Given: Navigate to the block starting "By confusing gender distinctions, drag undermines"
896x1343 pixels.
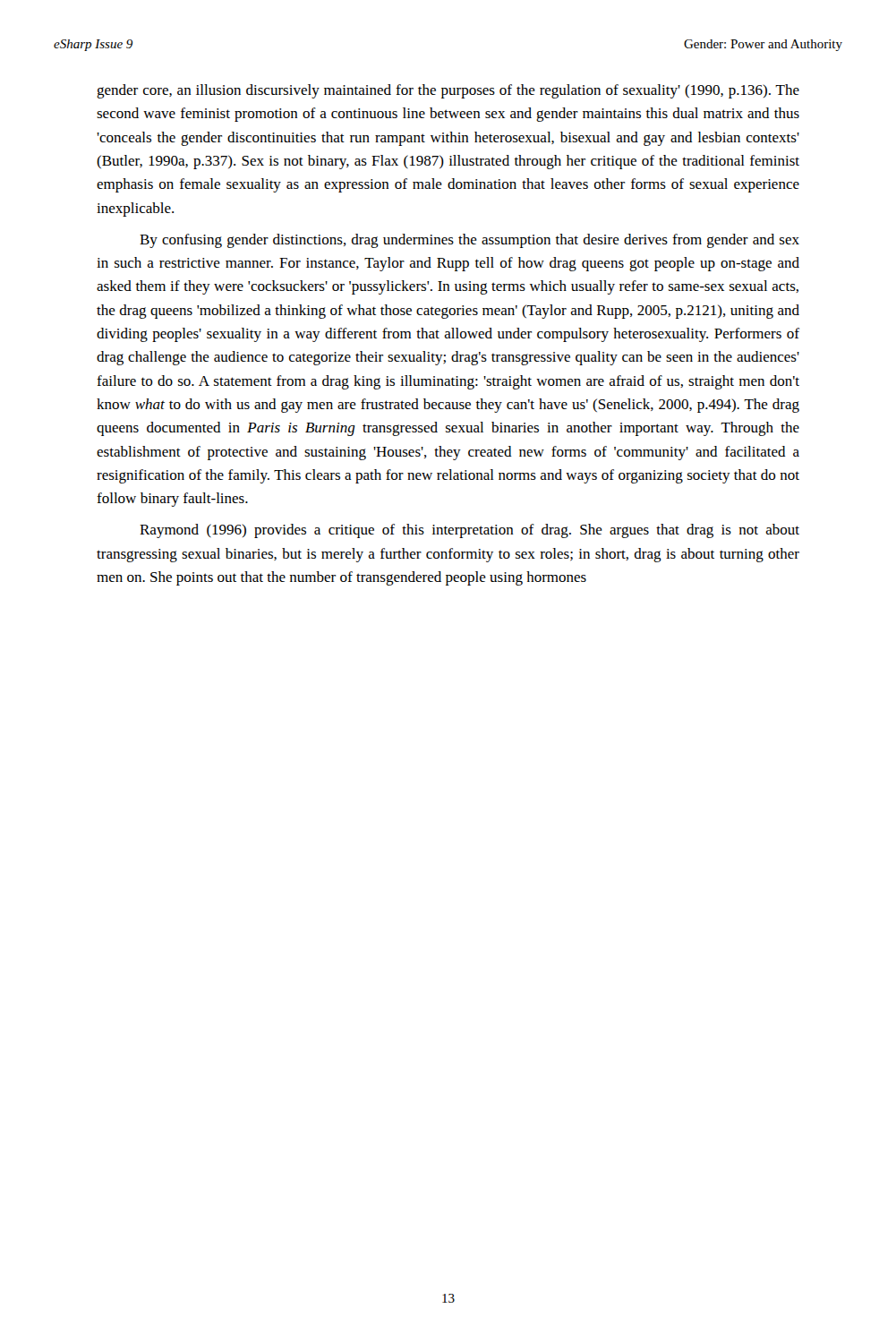Looking at the screenshot, I should (x=448, y=369).
